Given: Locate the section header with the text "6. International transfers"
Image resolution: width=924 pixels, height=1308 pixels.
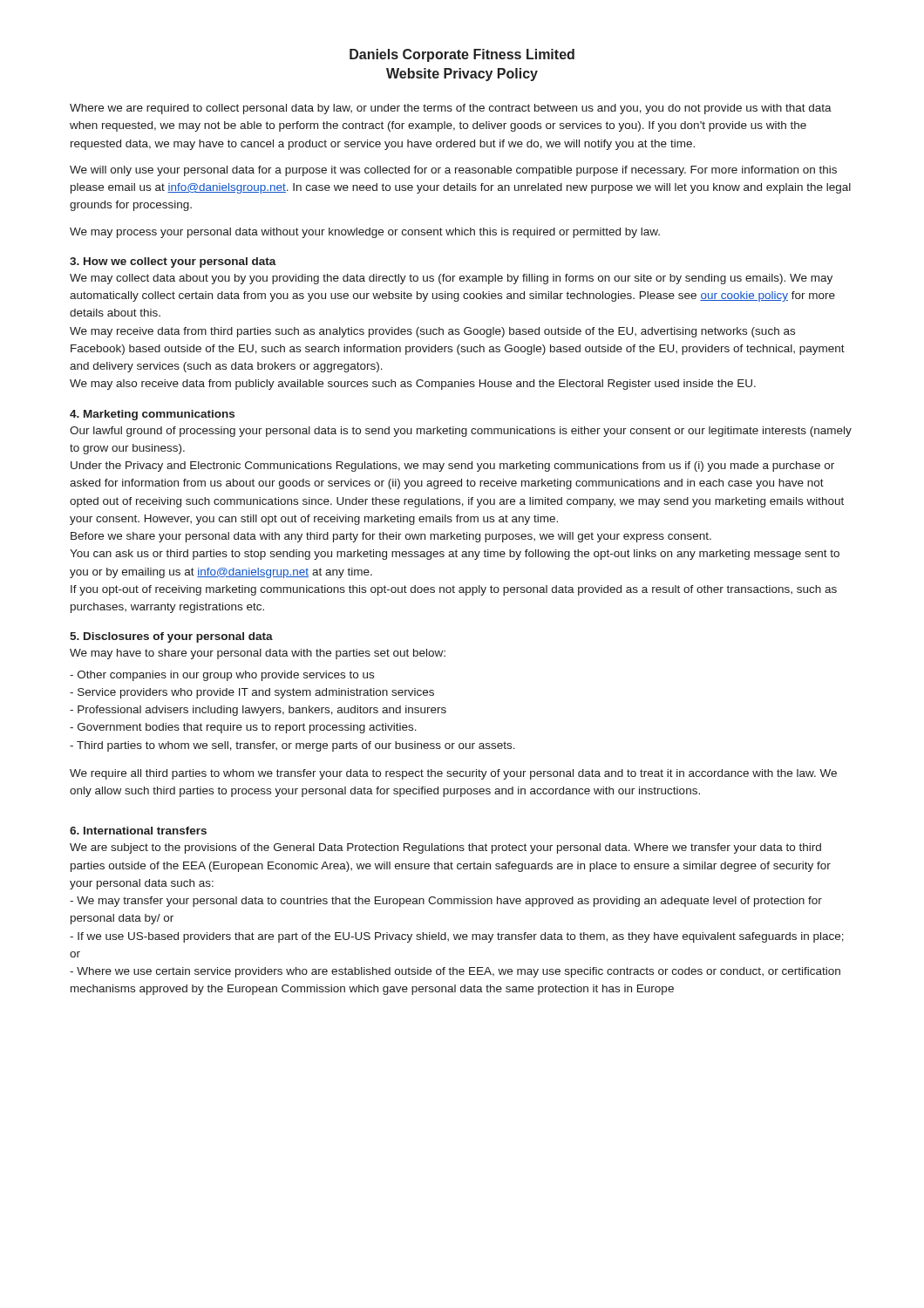Looking at the screenshot, I should coord(138,831).
